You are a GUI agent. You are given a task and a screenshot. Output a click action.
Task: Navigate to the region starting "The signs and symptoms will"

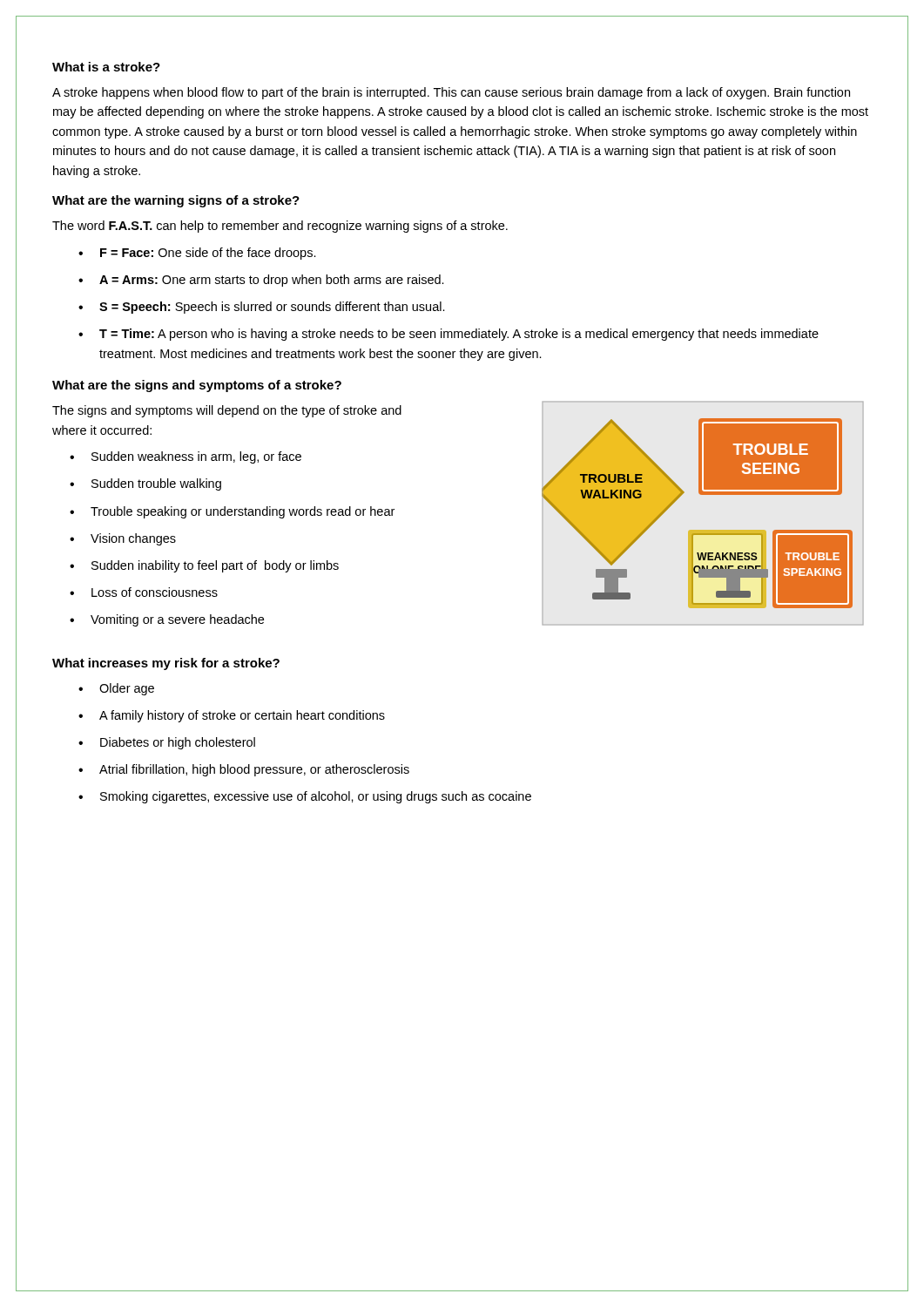(227, 420)
